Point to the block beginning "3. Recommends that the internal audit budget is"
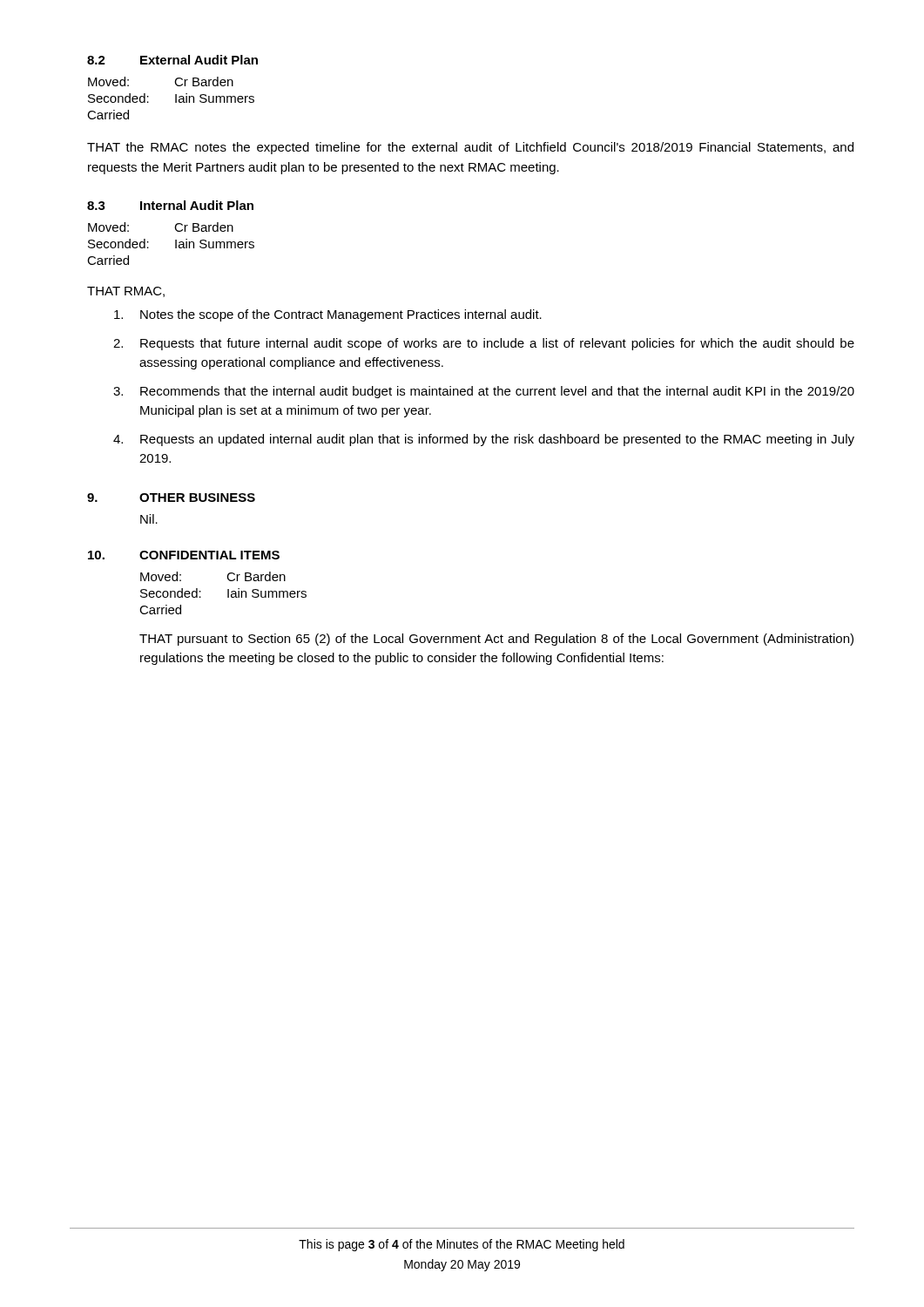Image resolution: width=924 pixels, height=1307 pixels. pos(484,401)
